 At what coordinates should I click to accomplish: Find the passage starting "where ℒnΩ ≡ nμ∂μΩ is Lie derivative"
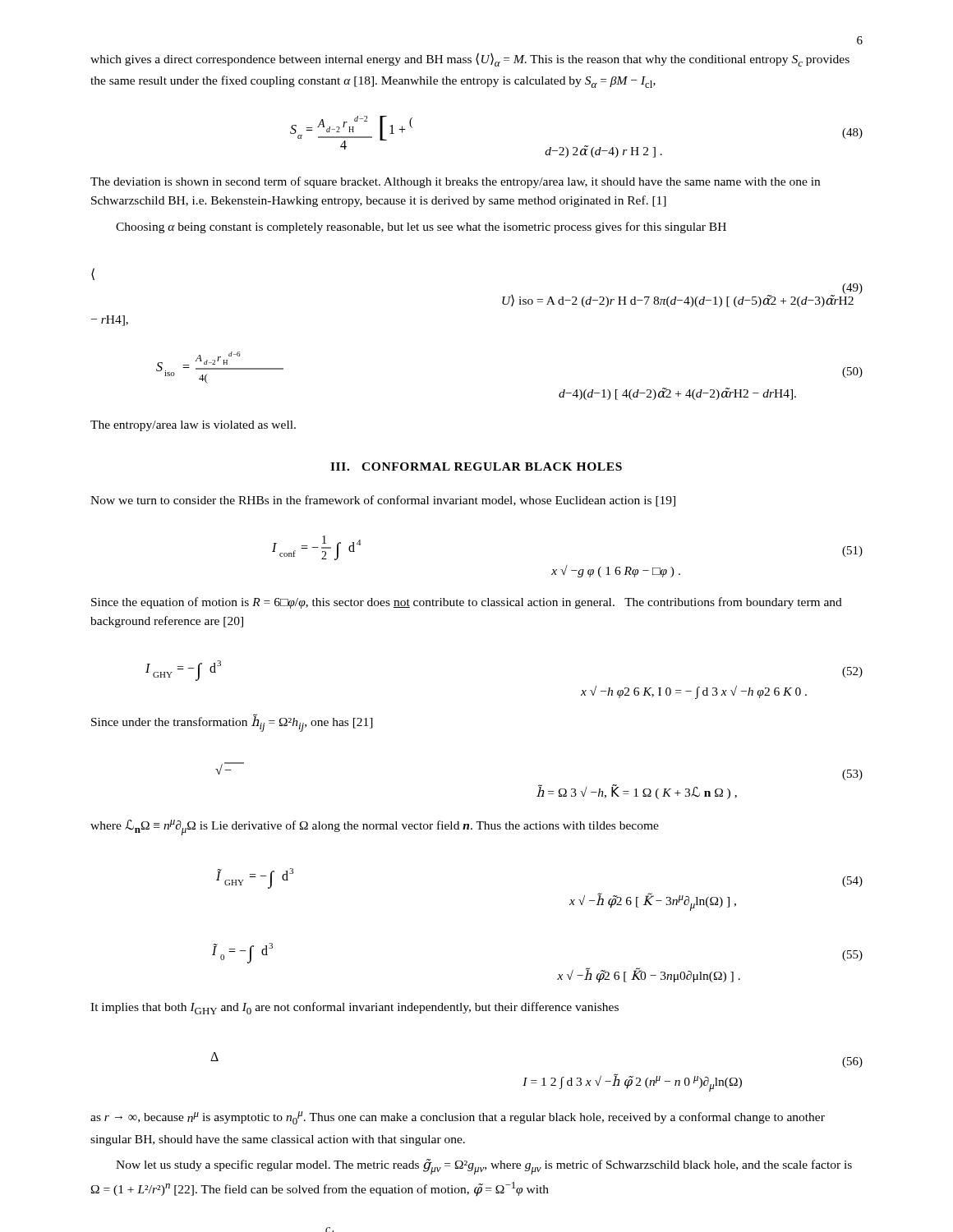(375, 825)
